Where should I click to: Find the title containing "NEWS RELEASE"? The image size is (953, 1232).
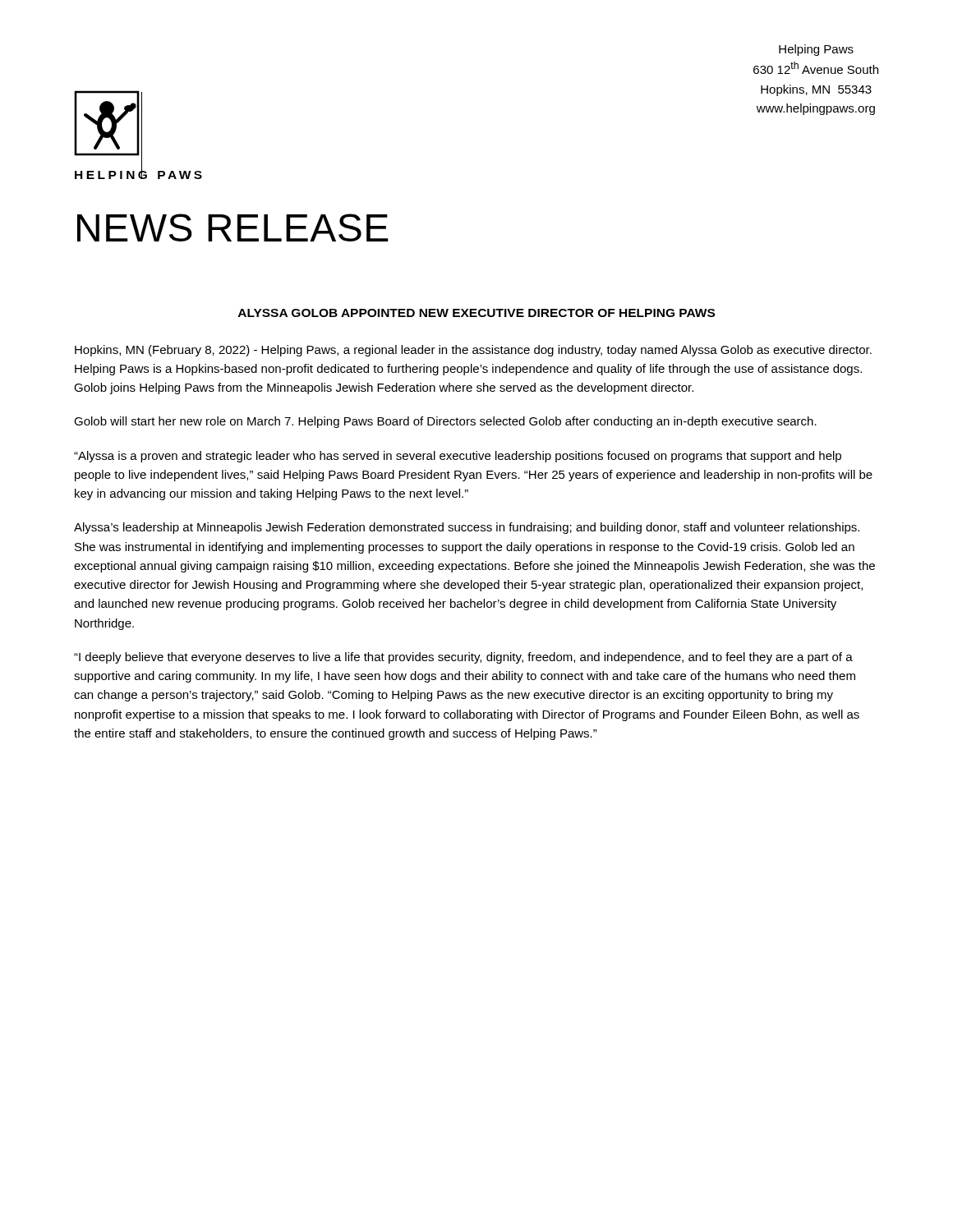(232, 228)
